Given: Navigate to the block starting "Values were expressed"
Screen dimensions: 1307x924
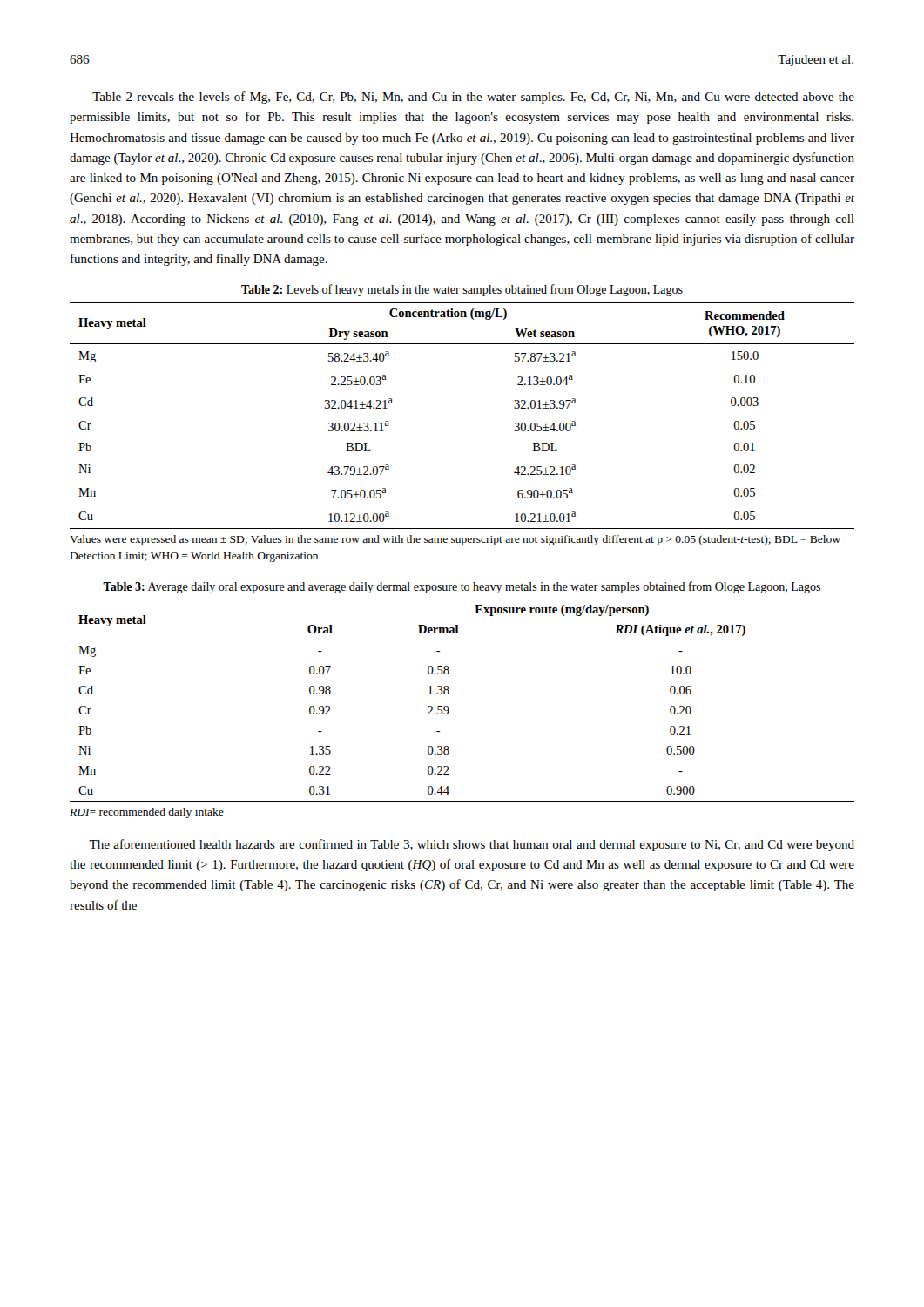Looking at the screenshot, I should pyautogui.click(x=455, y=547).
